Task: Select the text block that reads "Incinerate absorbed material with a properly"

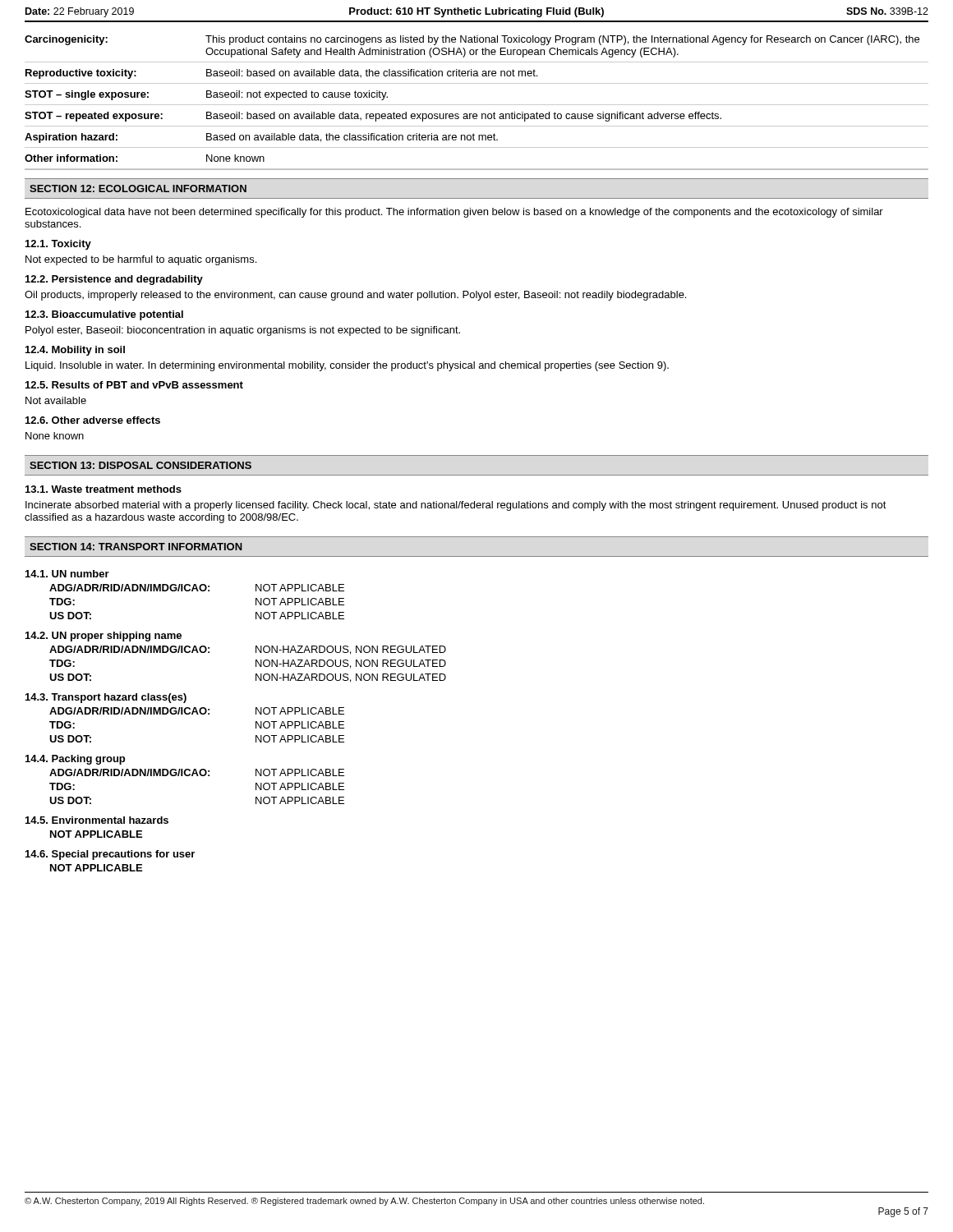Action: 455,511
